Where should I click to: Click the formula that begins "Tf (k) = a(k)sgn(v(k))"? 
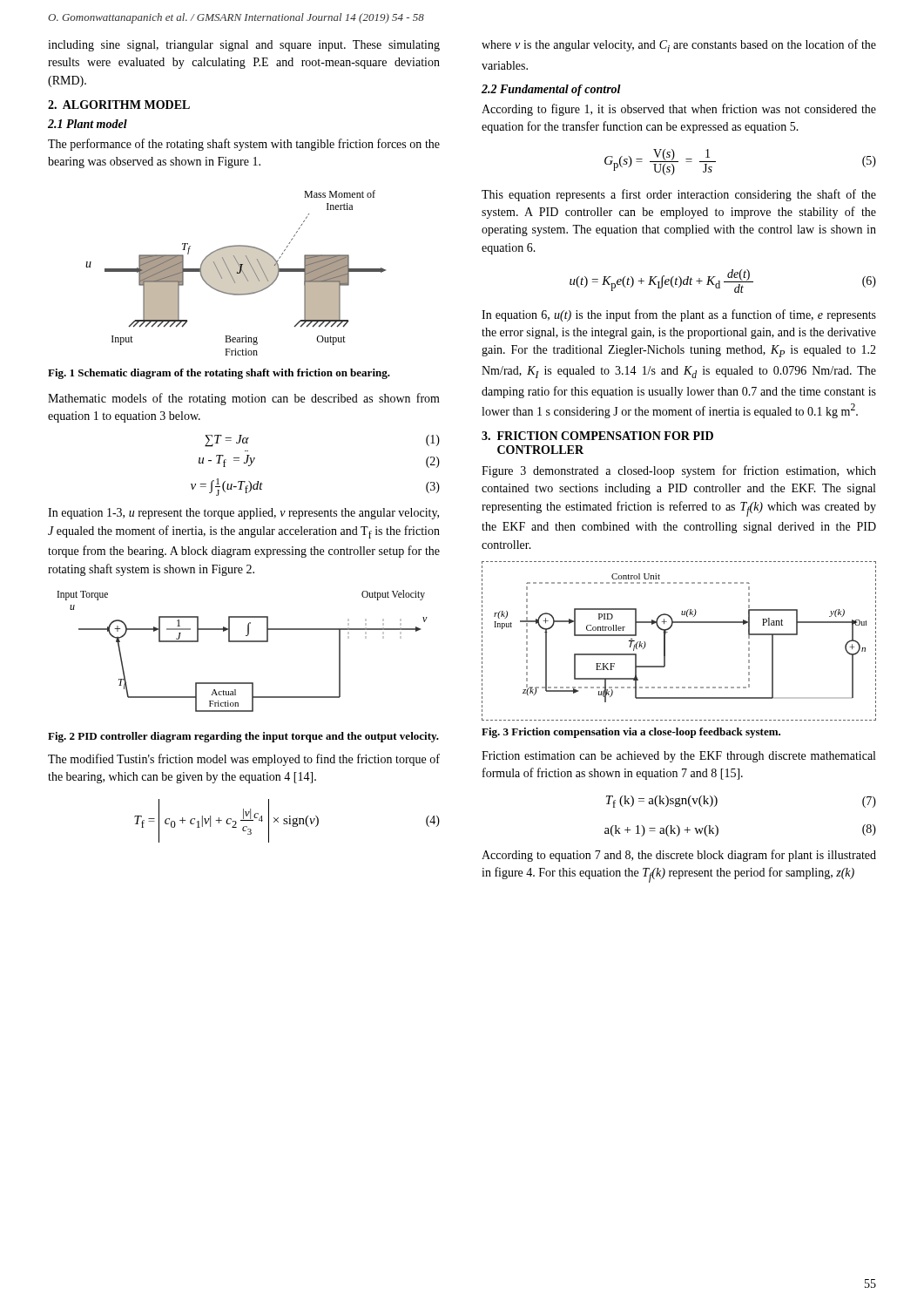tap(679, 802)
